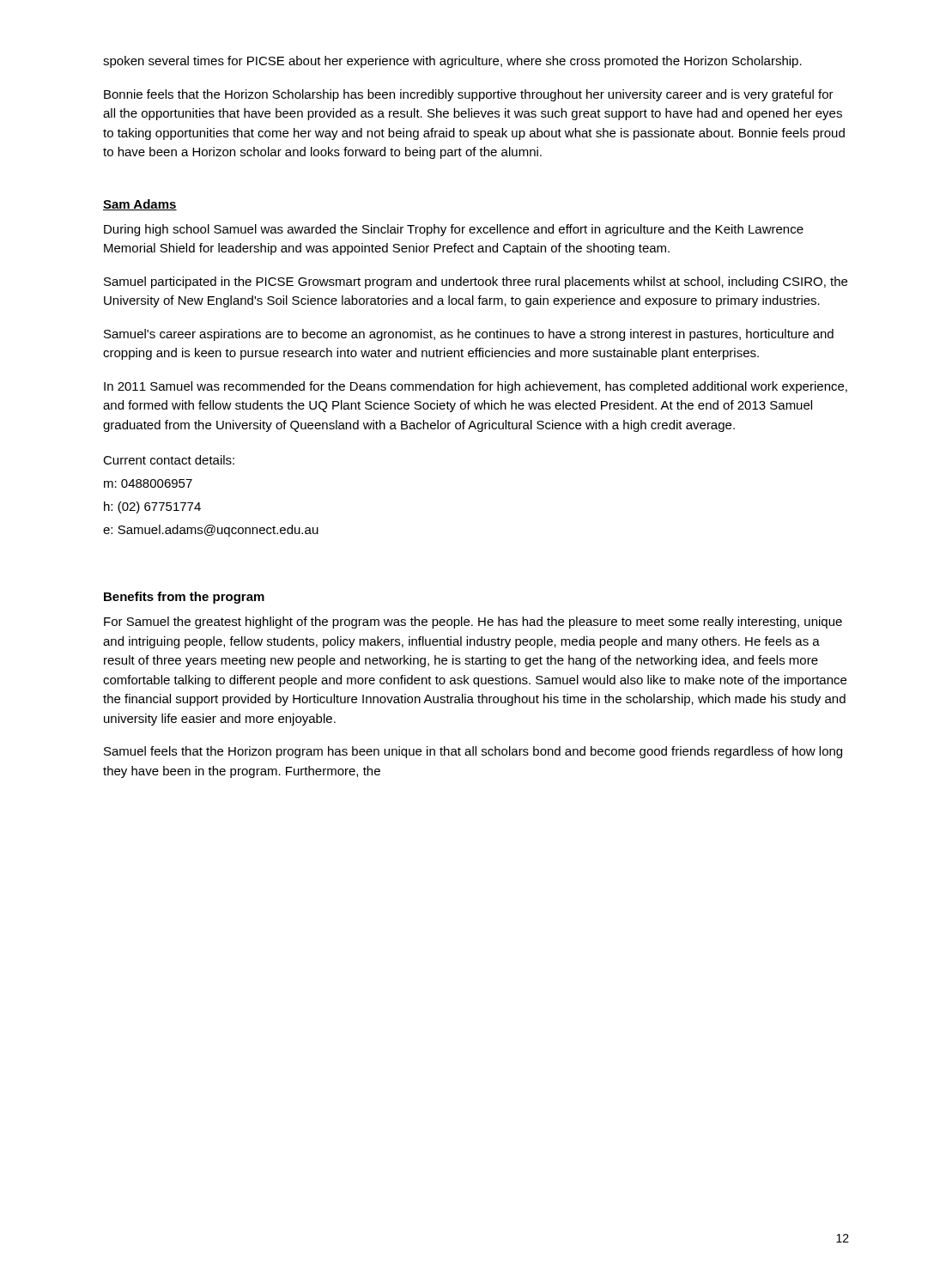The width and height of the screenshot is (952, 1288).
Task: Select the text block that reads "Current contact details: m: 0488006957"
Action: tap(169, 460)
